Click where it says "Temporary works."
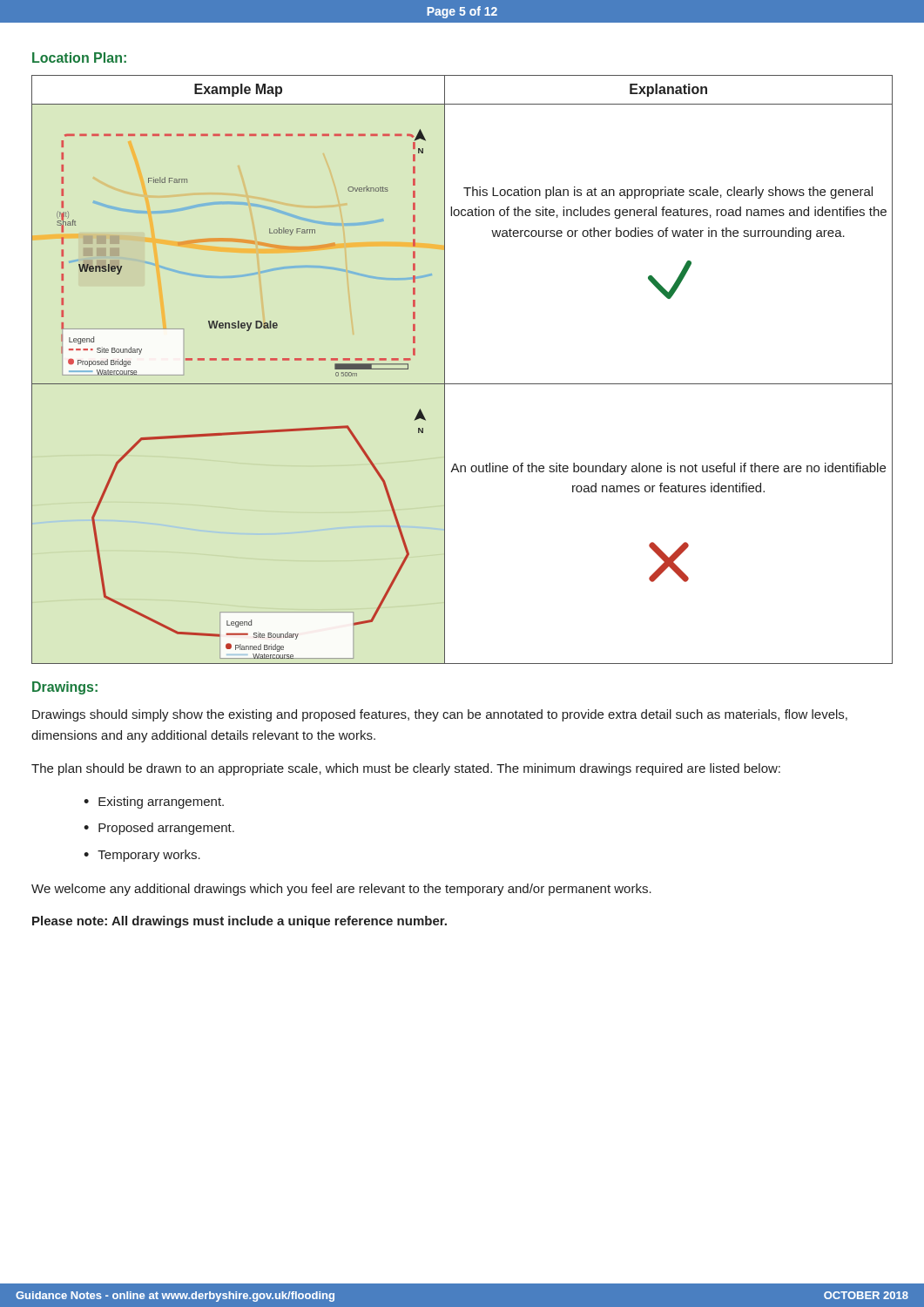924x1307 pixels. pos(149,854)
